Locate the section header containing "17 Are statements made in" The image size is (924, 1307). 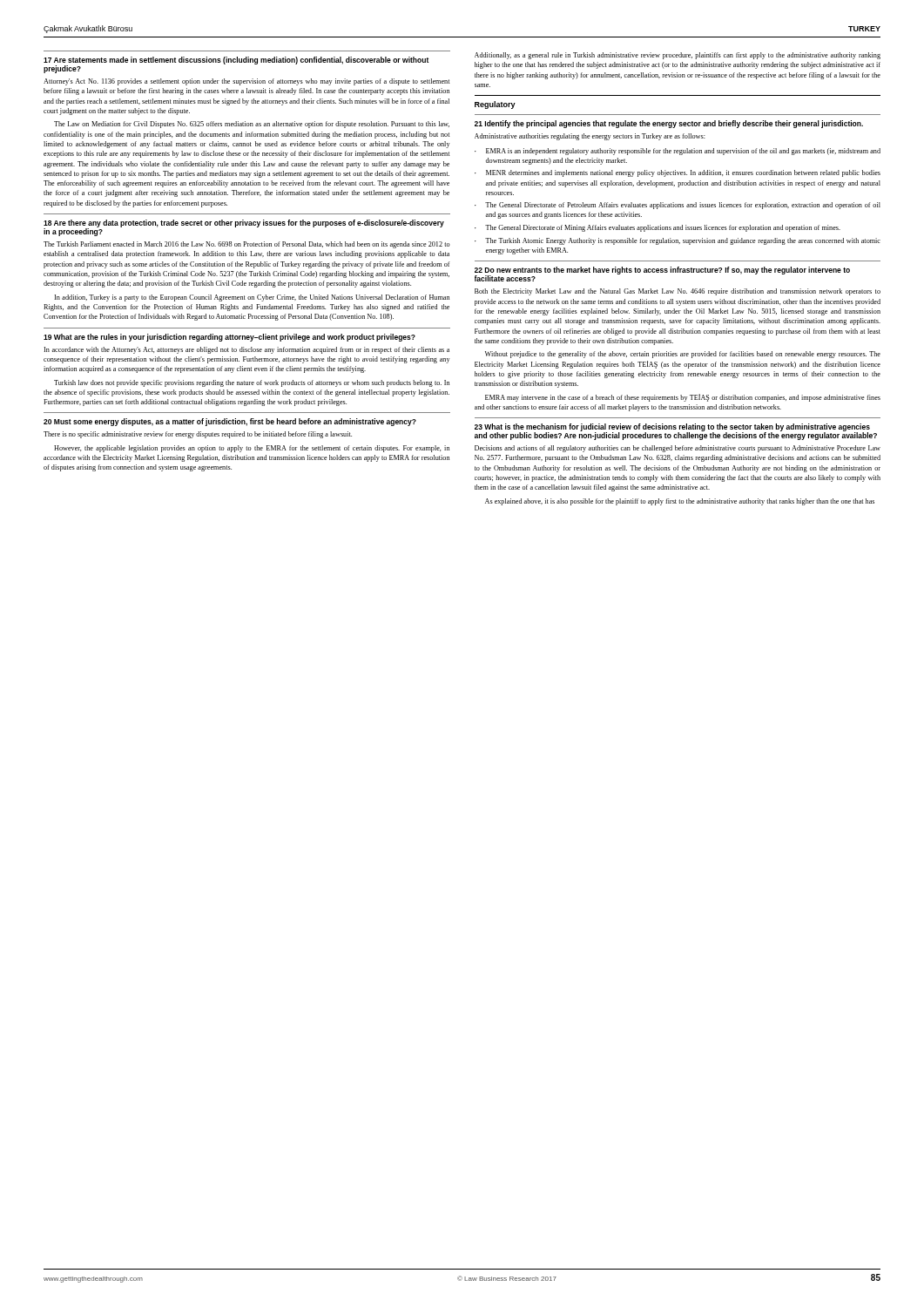coord(236,65)
